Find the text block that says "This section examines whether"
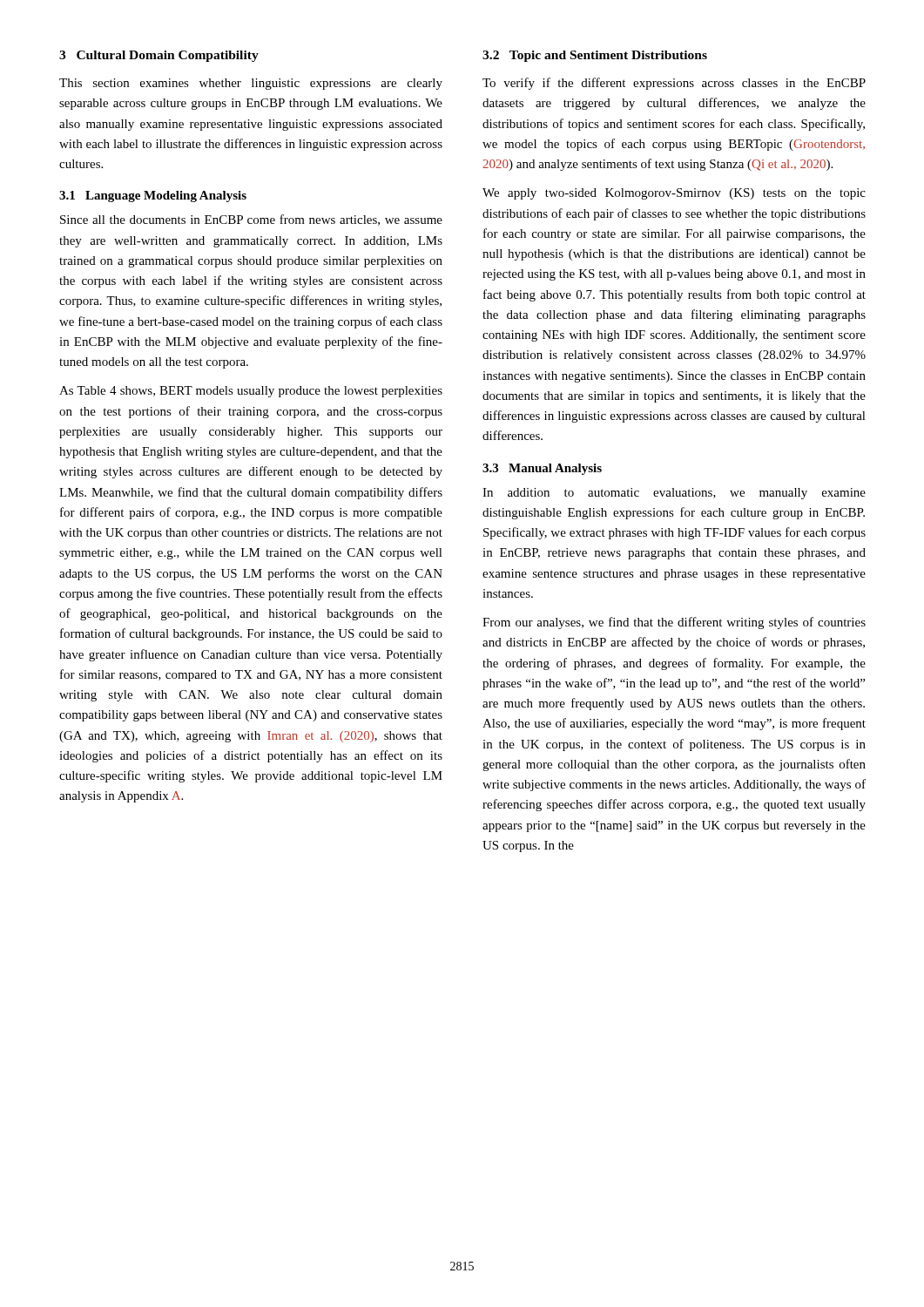Screen dimensions: 1307x924 click(x=251, y=124)
